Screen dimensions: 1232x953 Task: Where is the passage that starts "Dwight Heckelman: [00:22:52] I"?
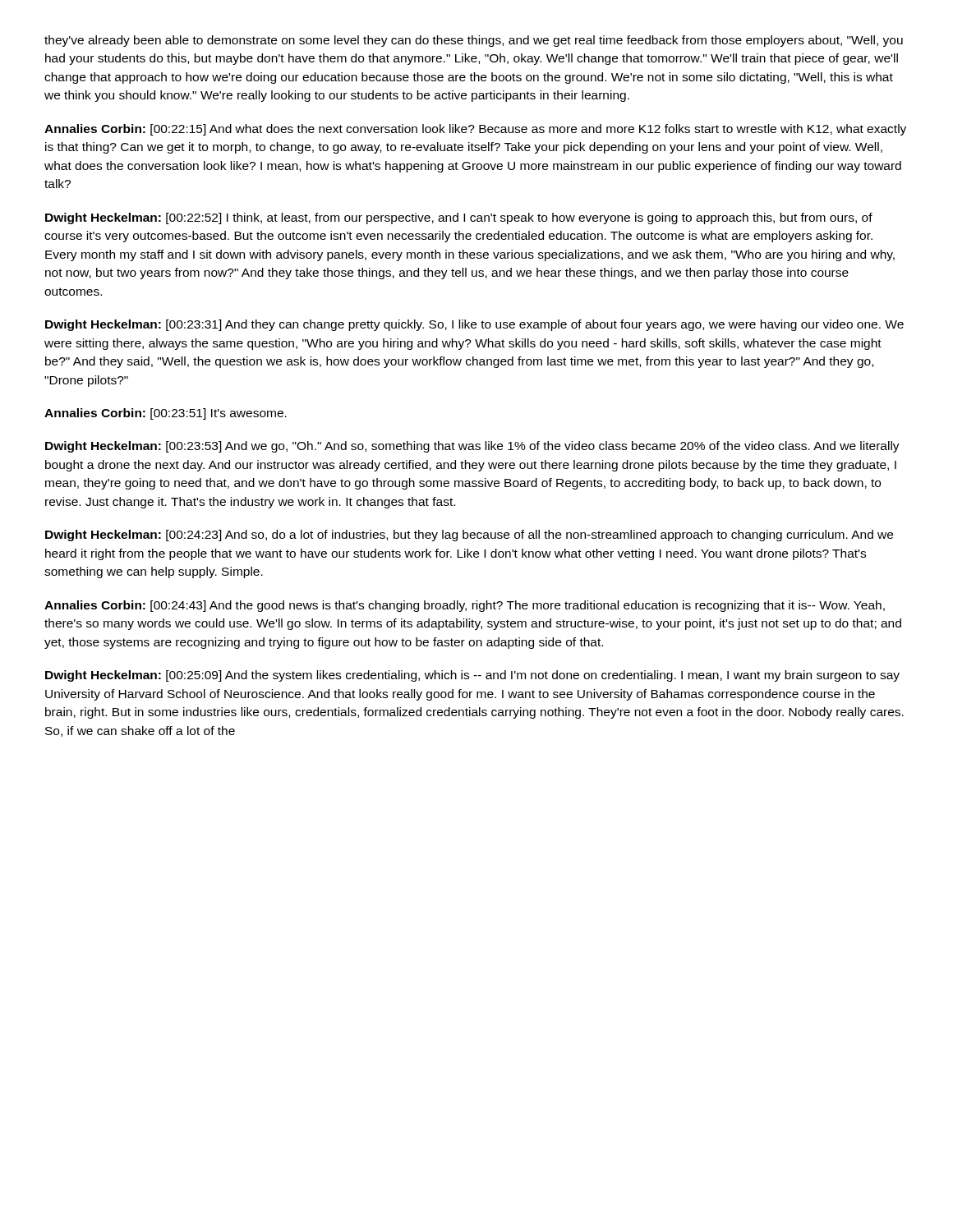point(470,254)
